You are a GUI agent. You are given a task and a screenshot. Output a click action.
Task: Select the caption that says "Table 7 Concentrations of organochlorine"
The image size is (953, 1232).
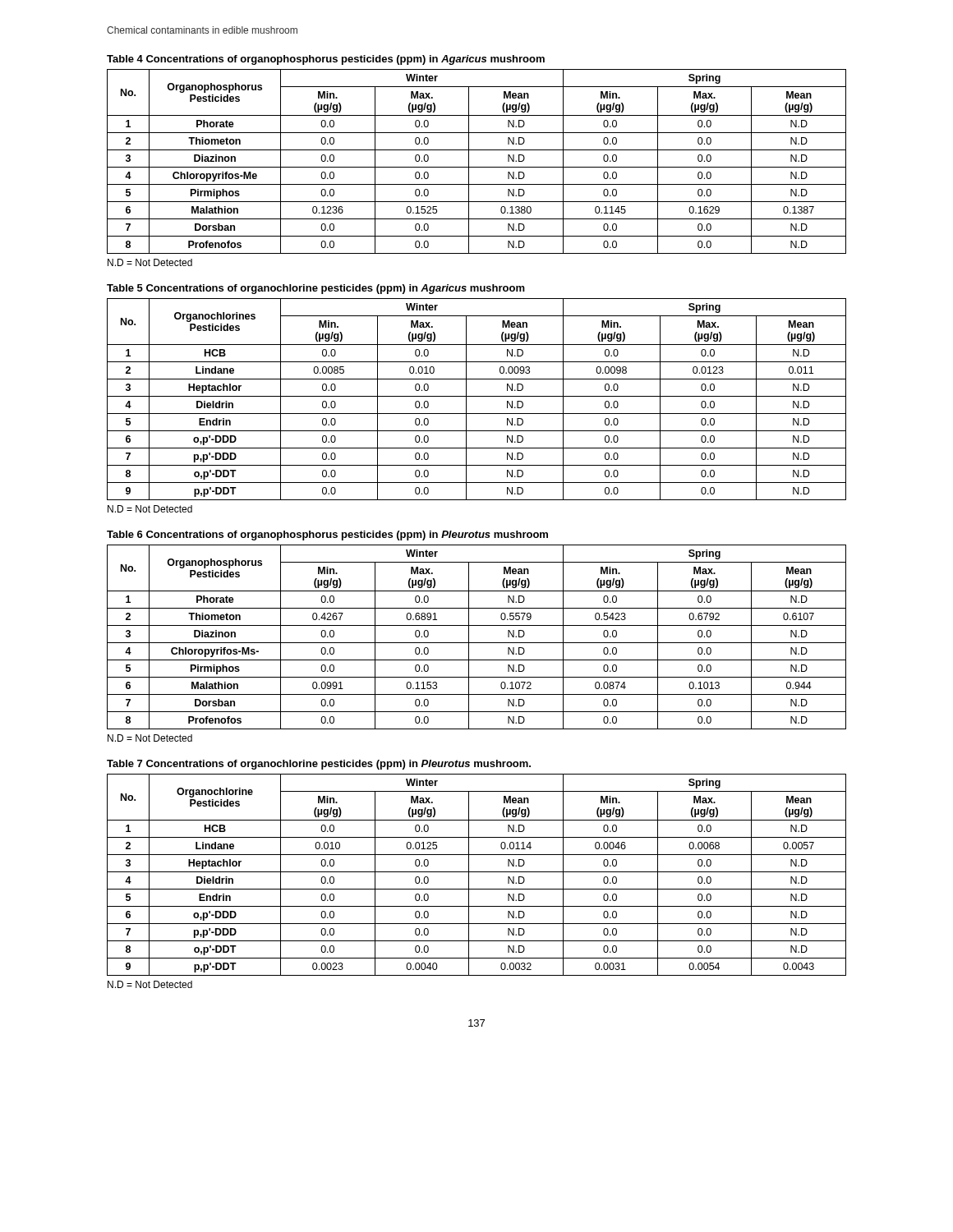tap(319, 763)
